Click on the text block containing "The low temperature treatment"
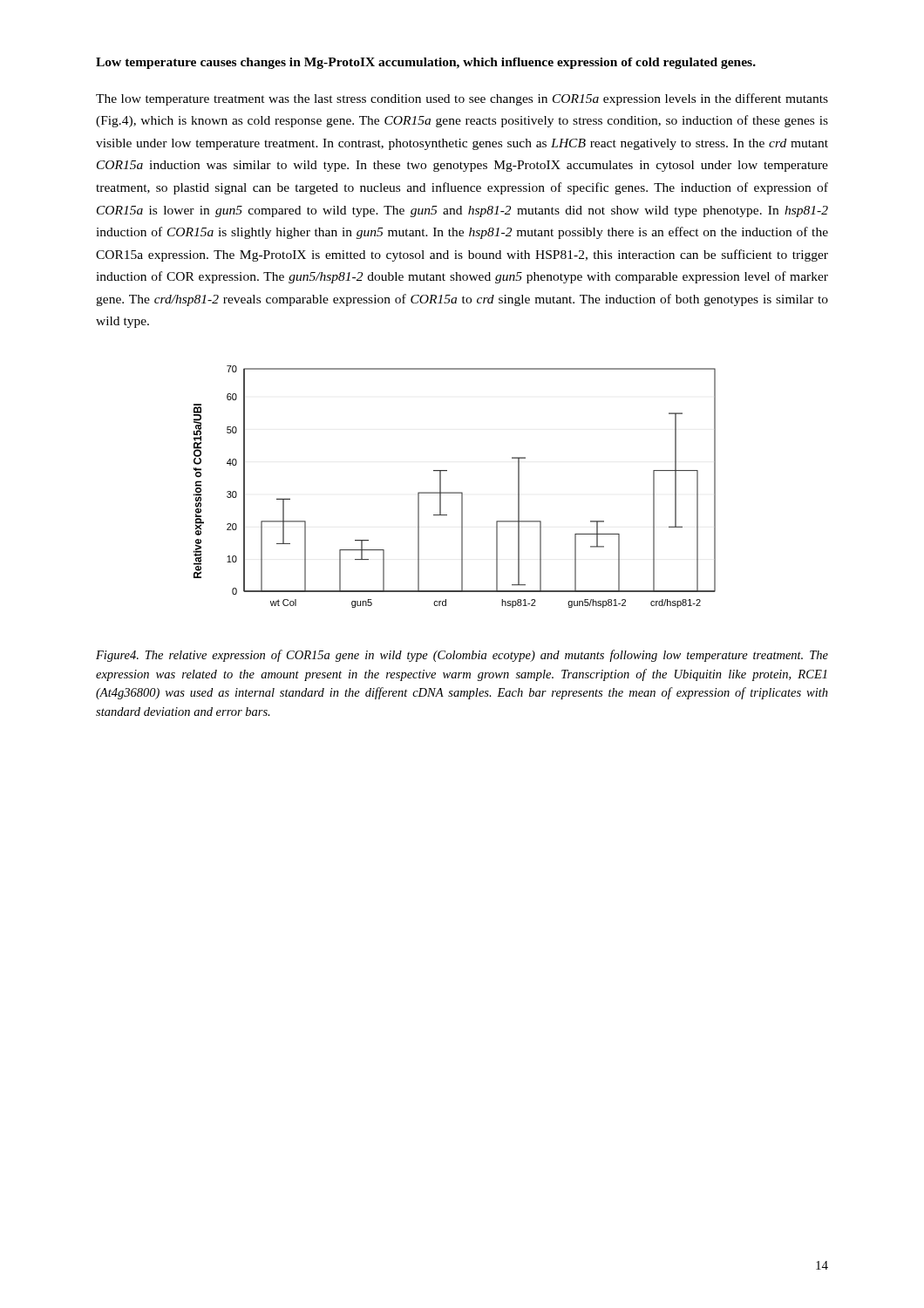This screenshot has height=1308, width=924. (462, 209)
